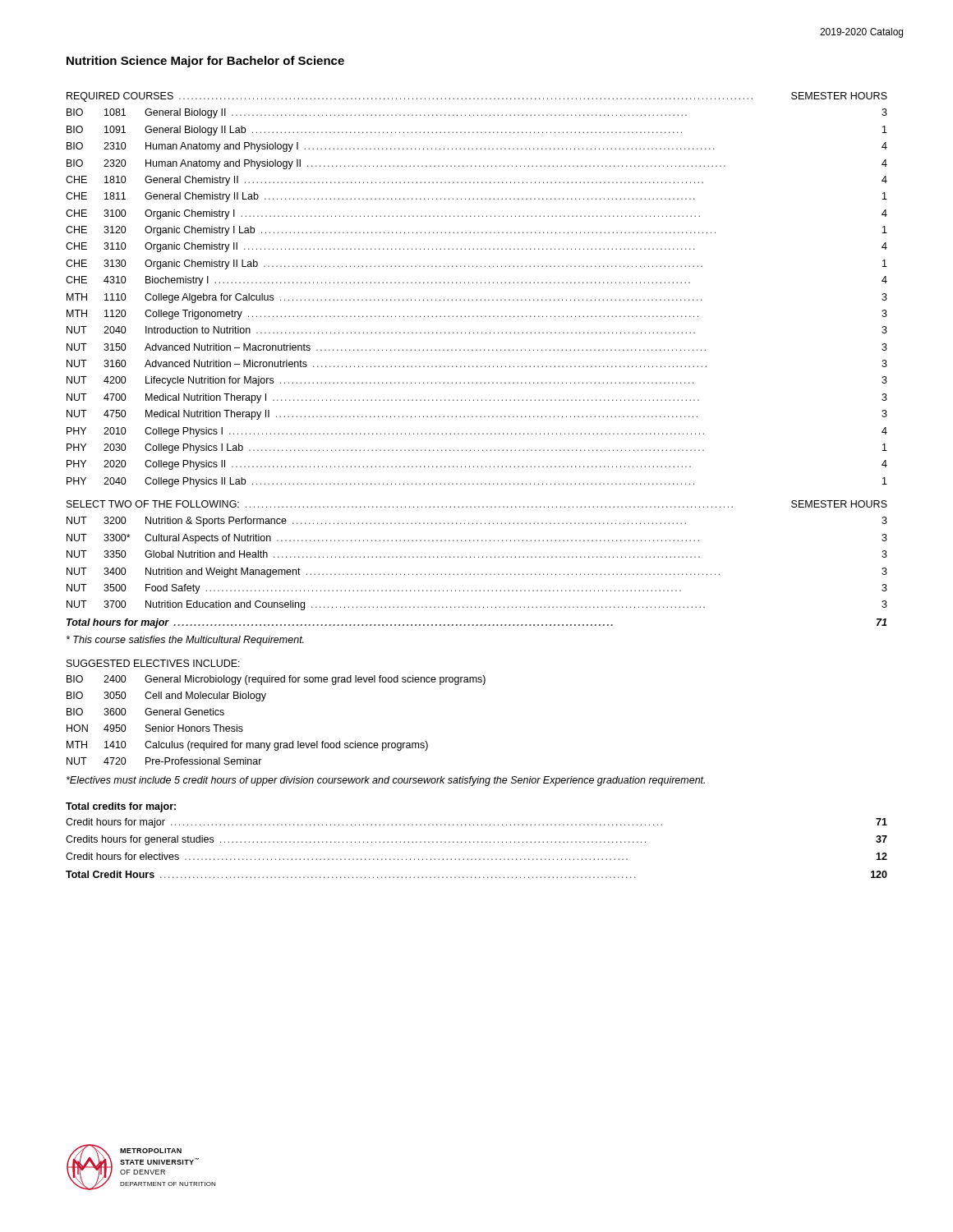The width and height of the screenshot is (953, 1232).
Task: Find "REQUIRED COURSES ............................................................................................................................................. SEMESTER HOURS" on this page
Action: pos(476,97)
